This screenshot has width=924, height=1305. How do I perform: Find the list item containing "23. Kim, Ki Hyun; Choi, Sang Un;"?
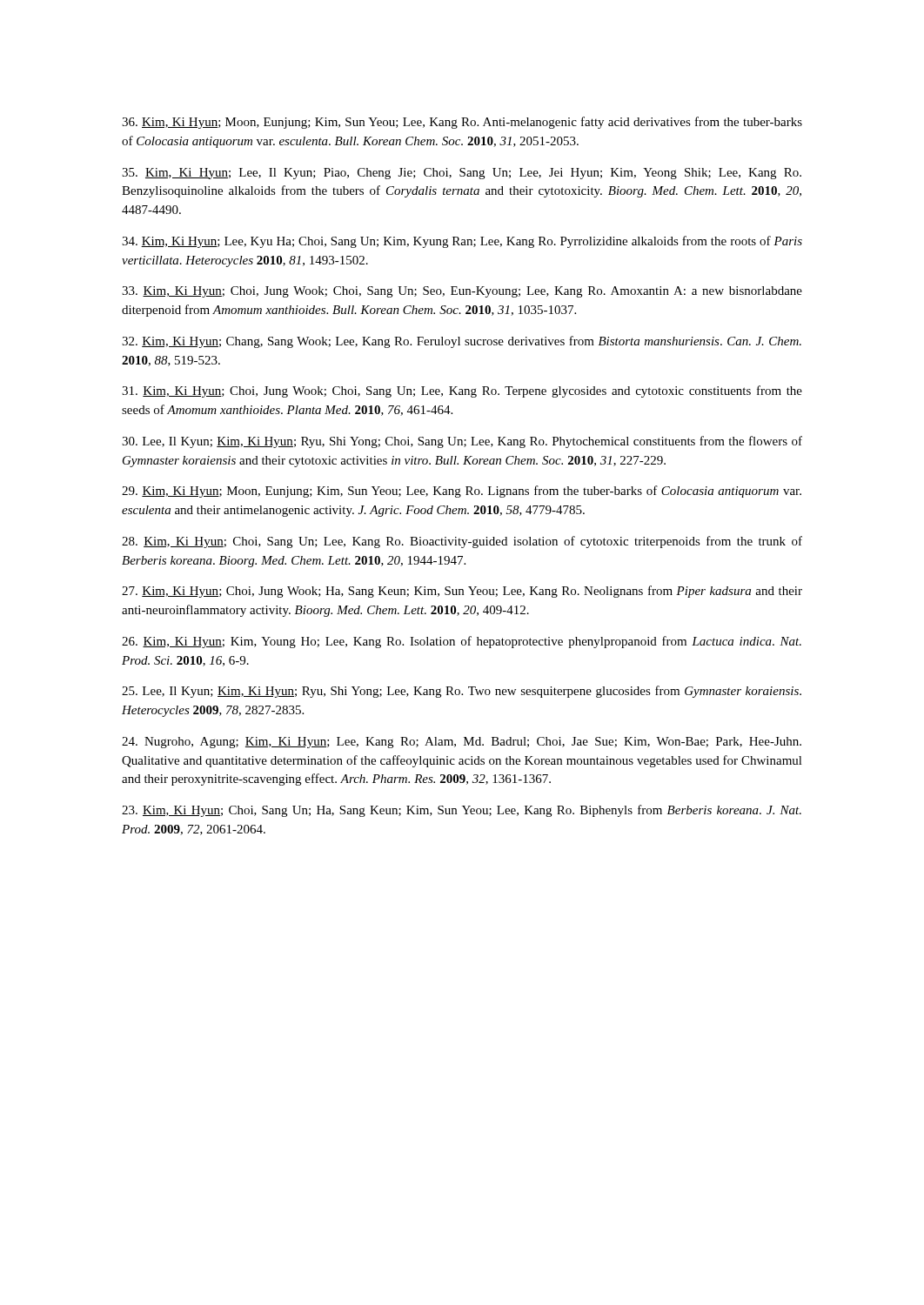tap(462, 819)
